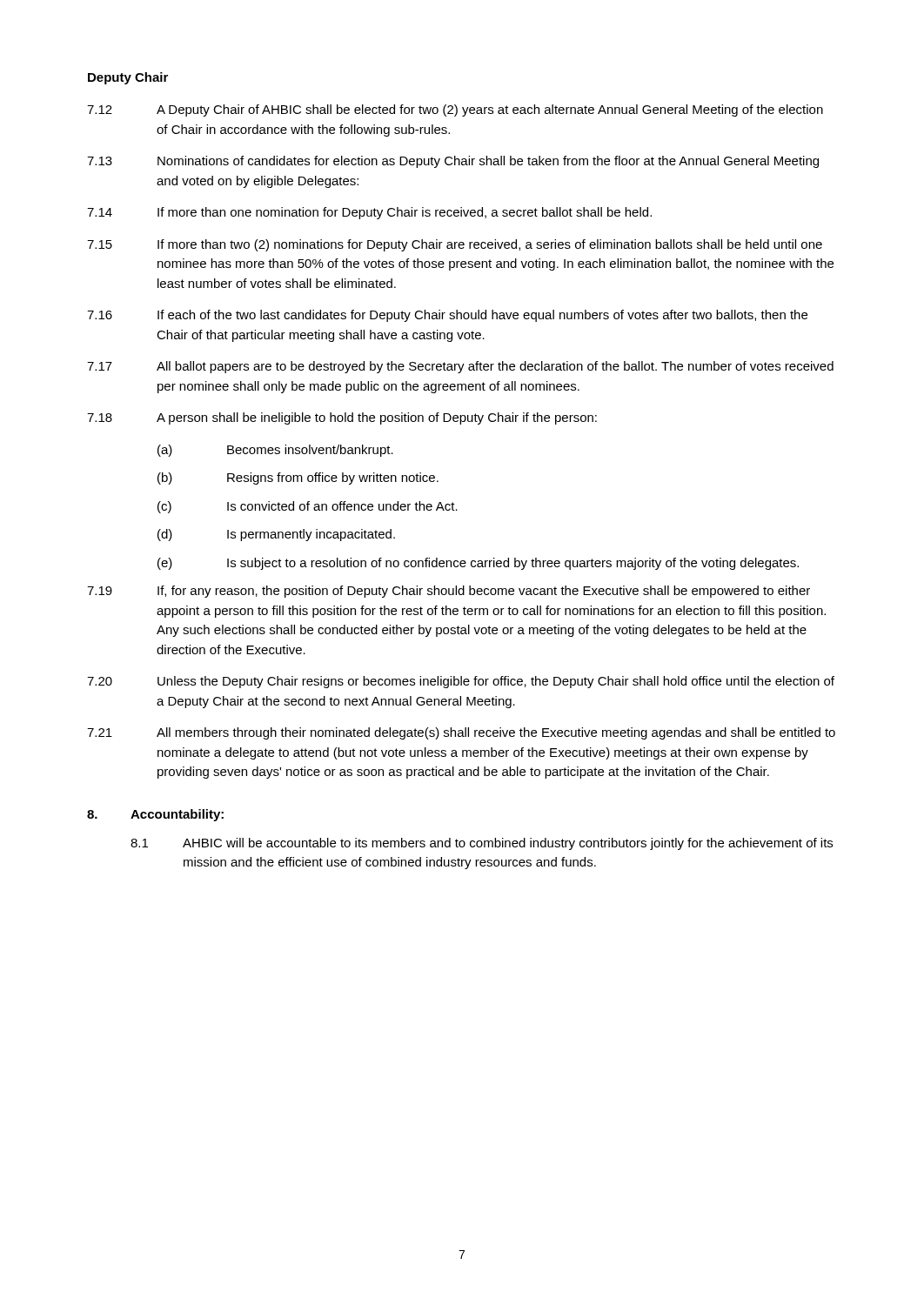Locate the list item with the text "(c) Is convicted of an offence under the"
Image resolution: width=924 pixels, height=1305 pixels.
coord(308,507)
